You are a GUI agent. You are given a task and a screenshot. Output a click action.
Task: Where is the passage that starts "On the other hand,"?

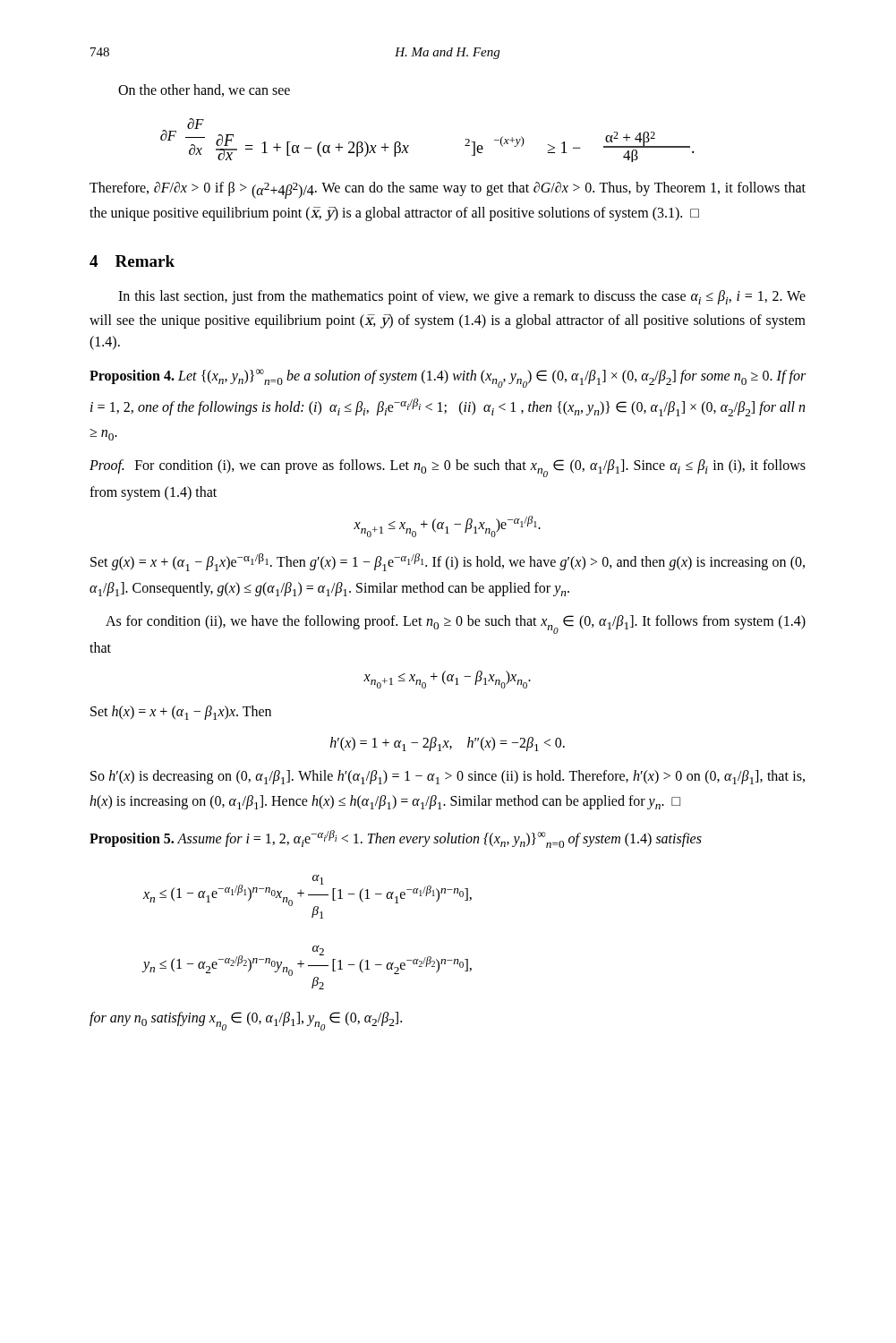coord(204,90)
